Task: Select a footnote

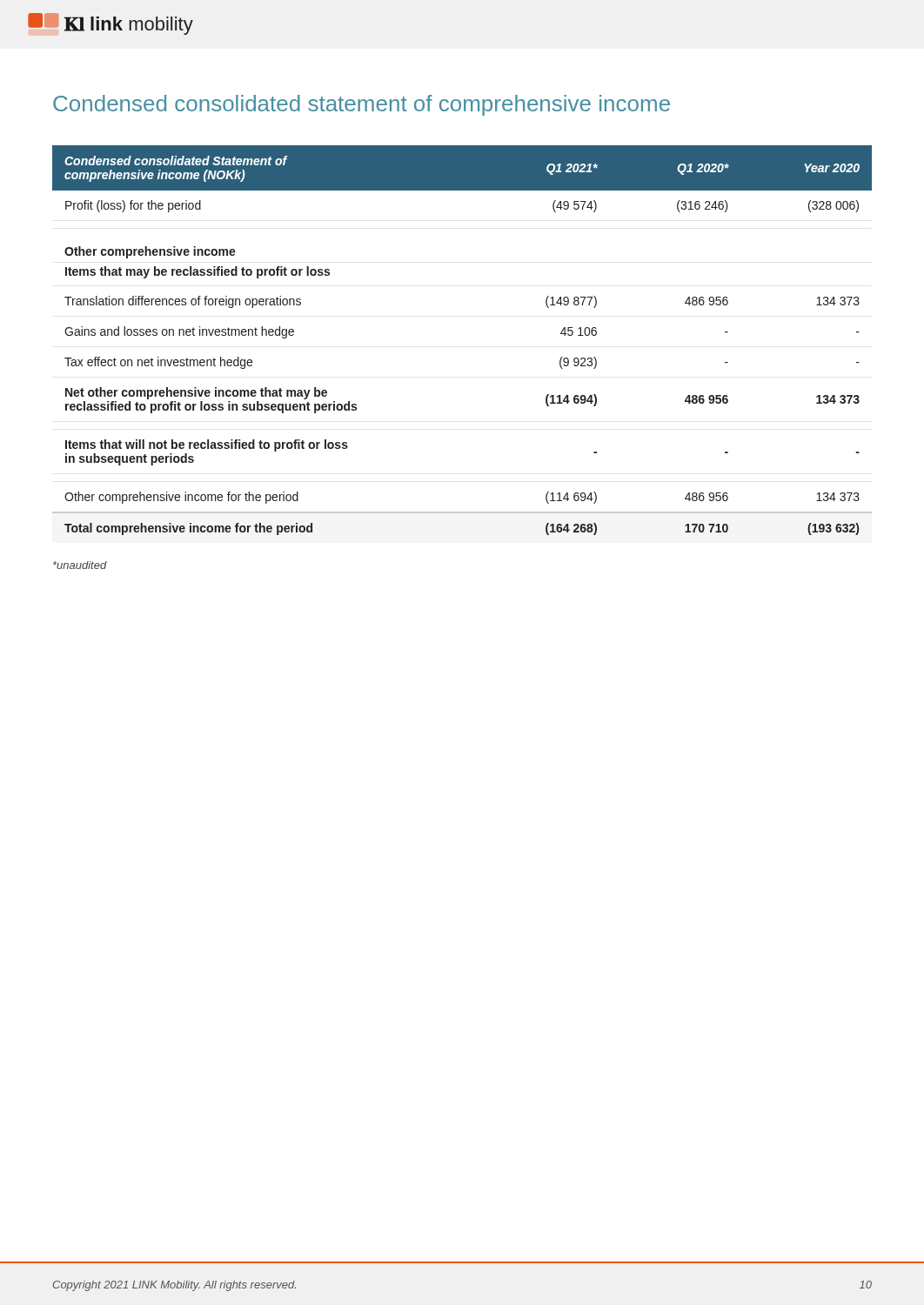Action: [x=79, y=565]
